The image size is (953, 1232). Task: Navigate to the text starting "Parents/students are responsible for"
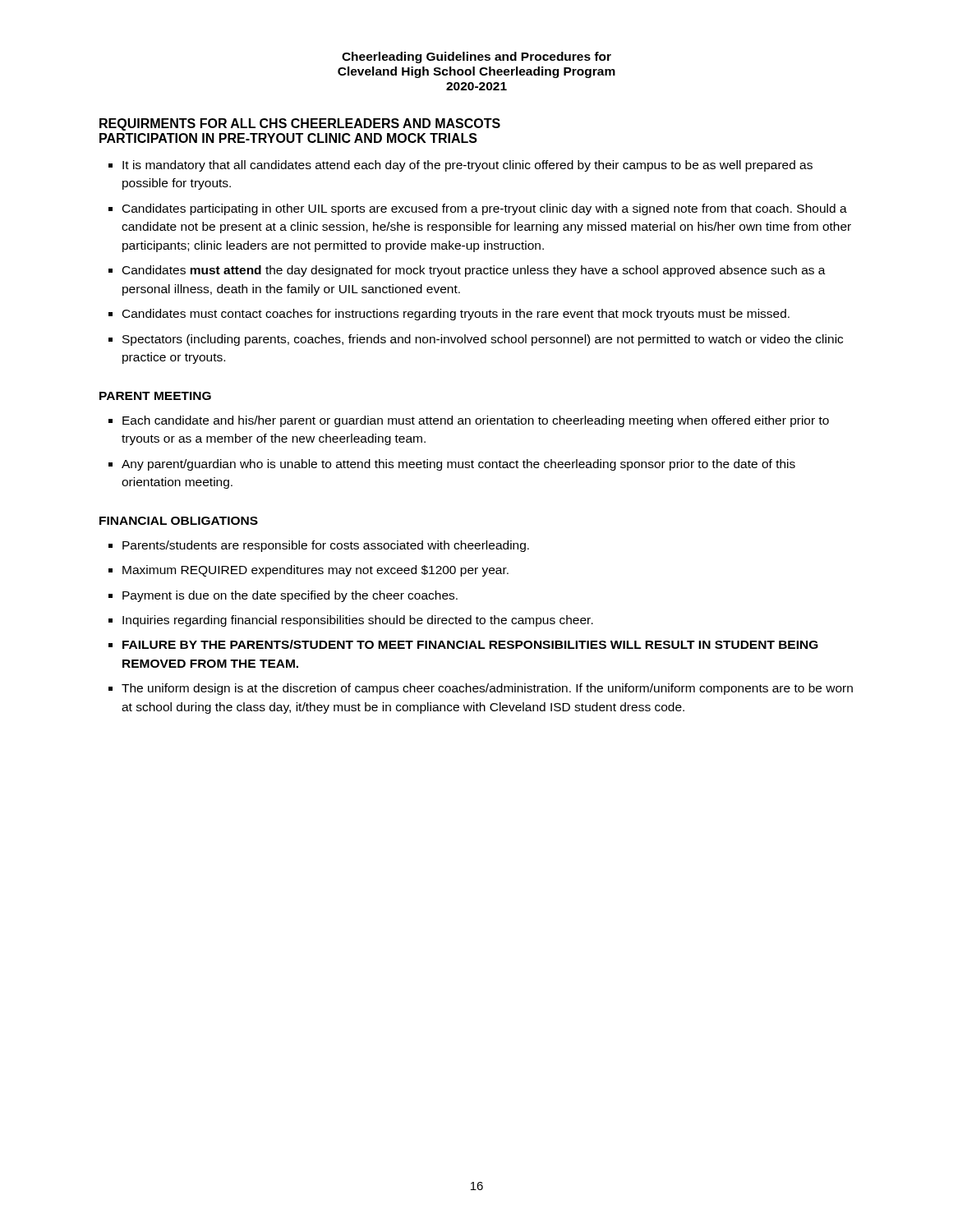tap(326, 545)
